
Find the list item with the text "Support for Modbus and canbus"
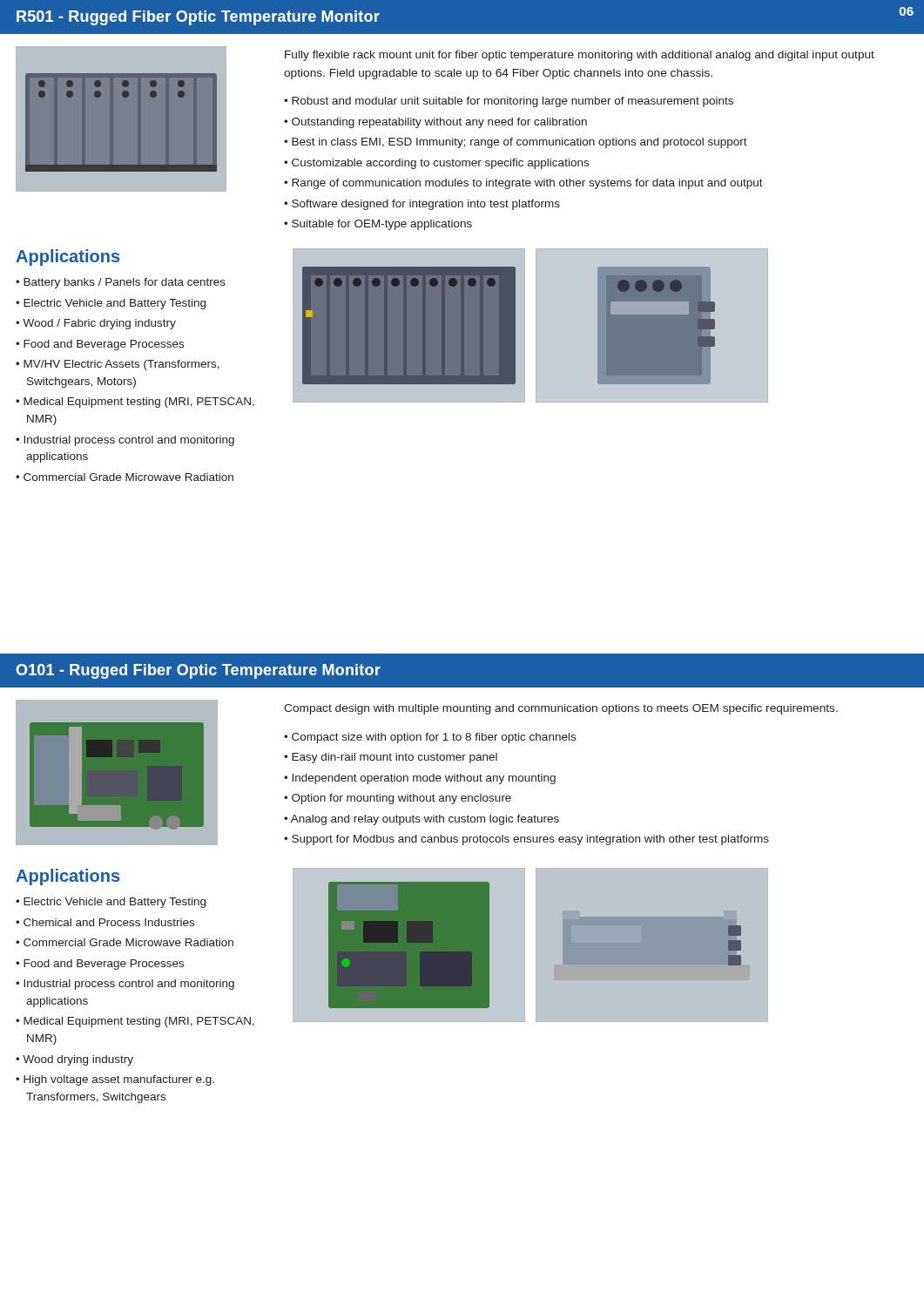(x=530, y=839)
